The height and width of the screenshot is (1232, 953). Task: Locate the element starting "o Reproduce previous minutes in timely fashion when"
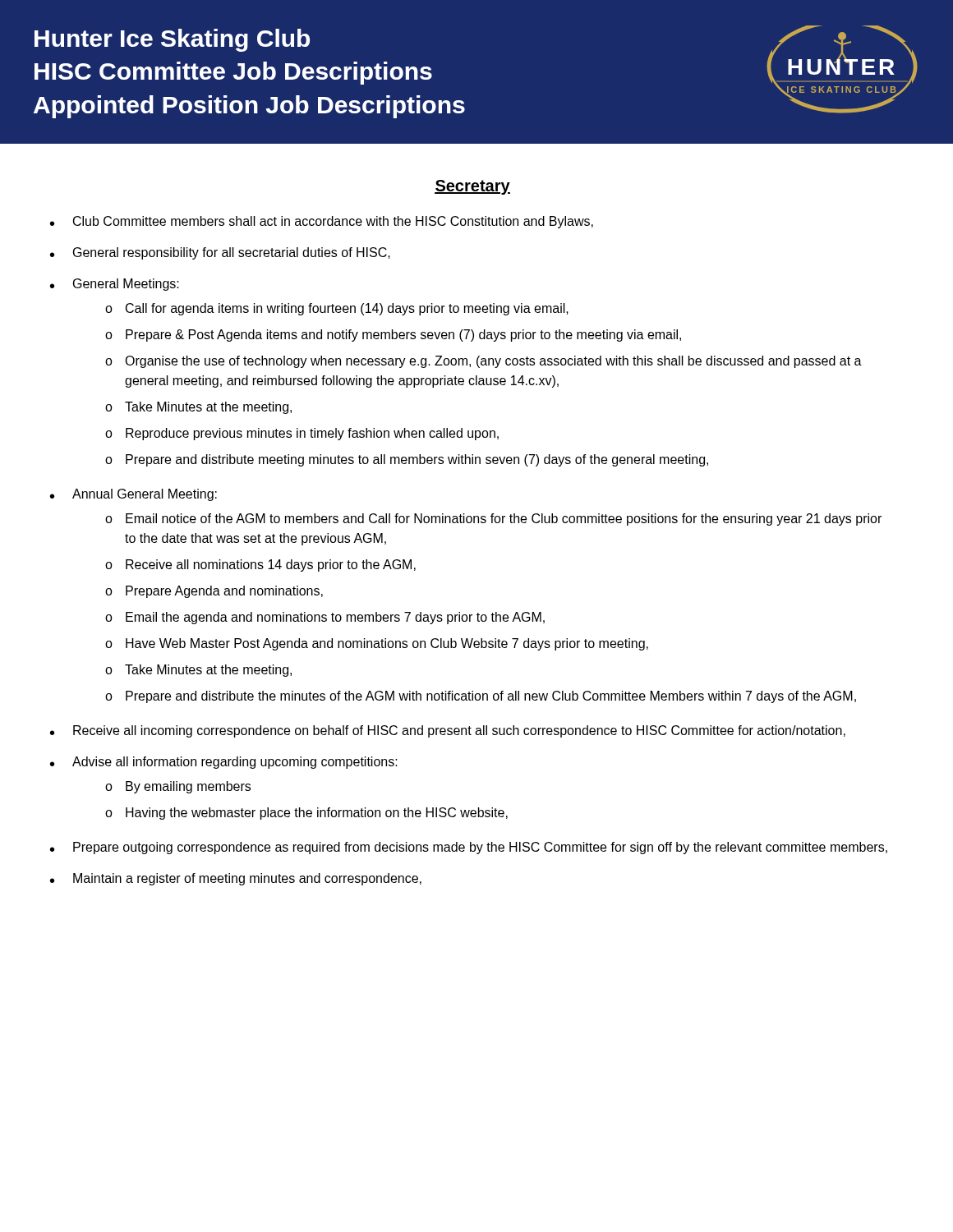[500, 434]
